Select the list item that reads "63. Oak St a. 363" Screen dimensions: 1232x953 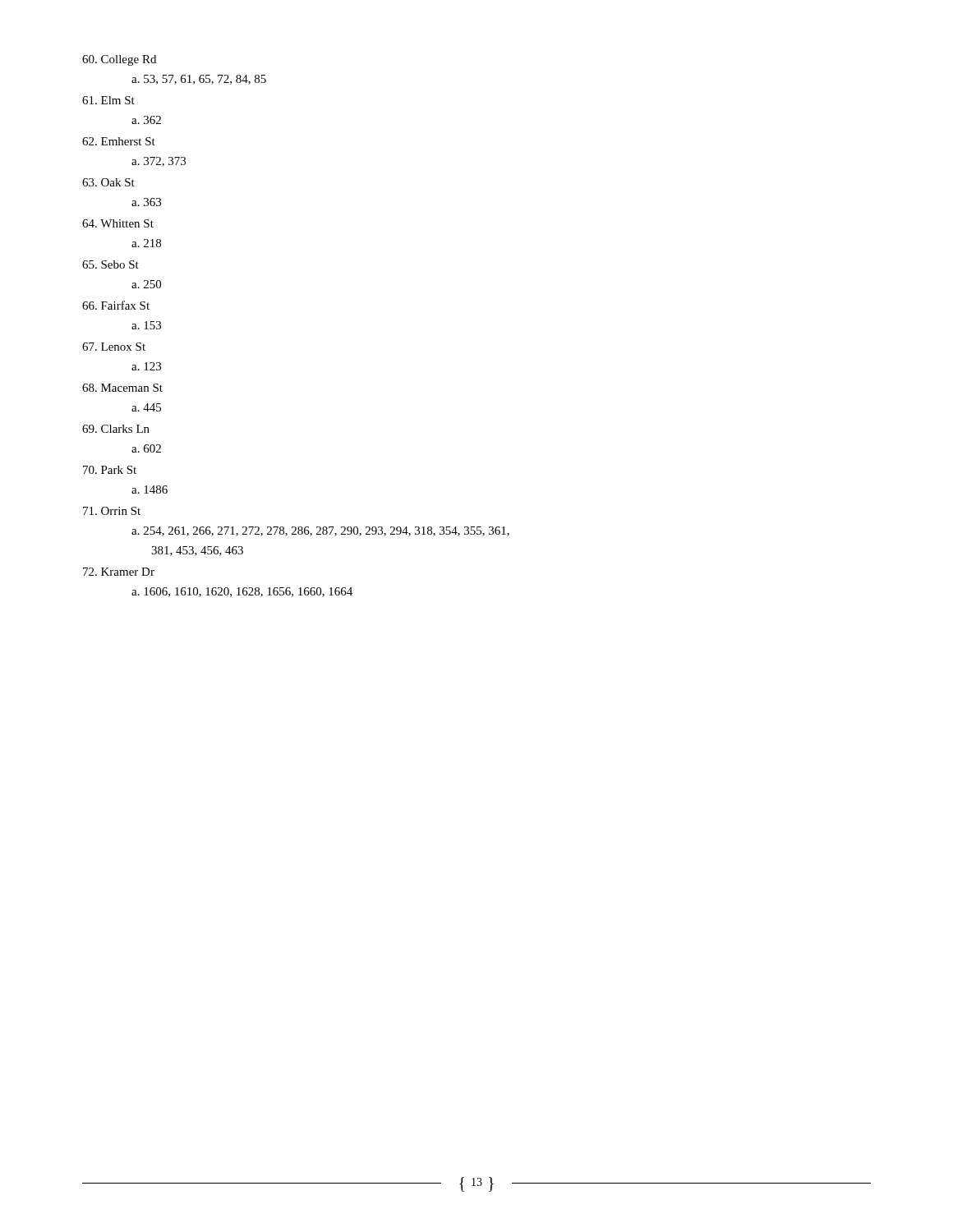point(108,182)
